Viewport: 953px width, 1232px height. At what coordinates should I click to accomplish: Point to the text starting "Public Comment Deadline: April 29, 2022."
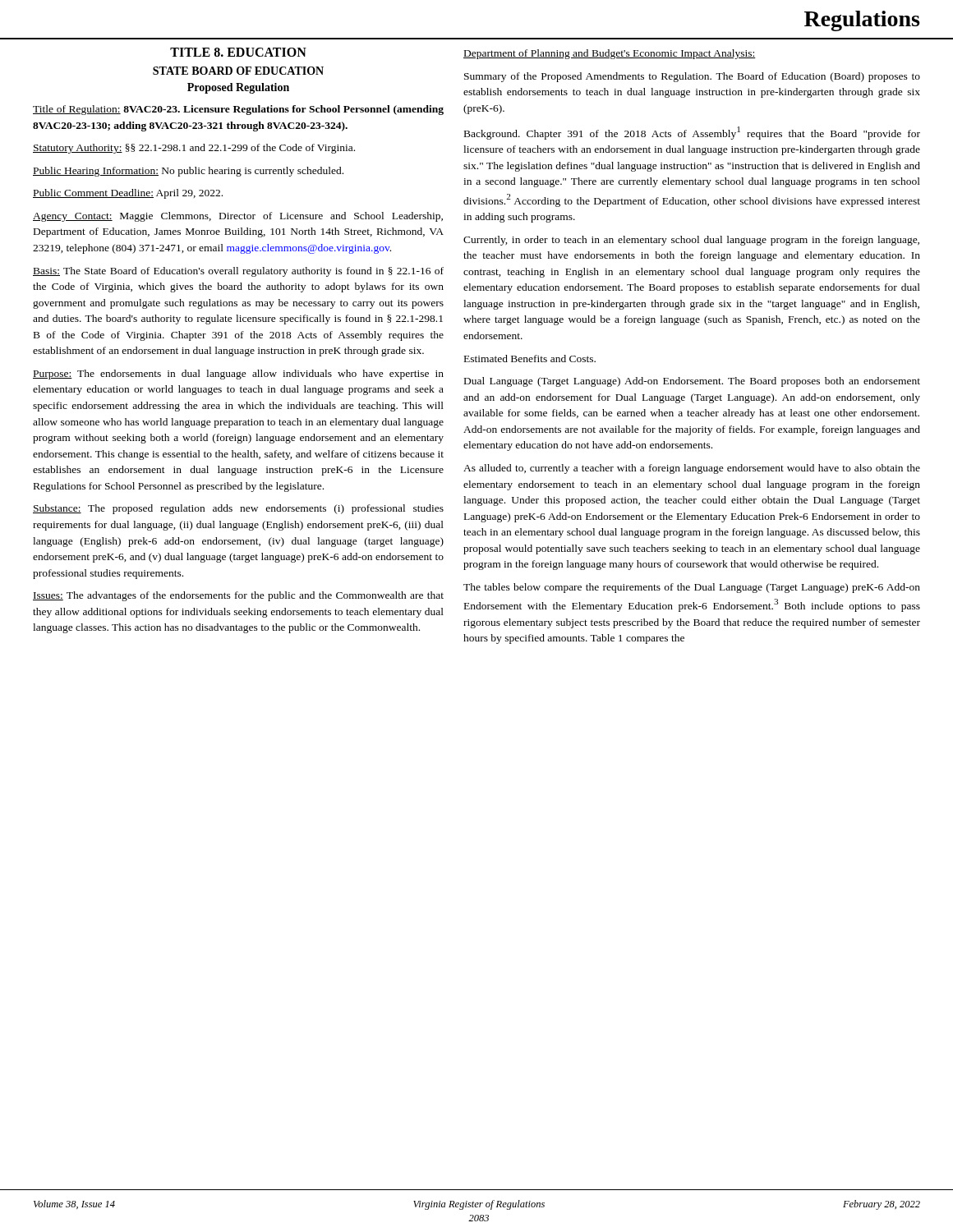pyautogui.click(x=128, y=193)
